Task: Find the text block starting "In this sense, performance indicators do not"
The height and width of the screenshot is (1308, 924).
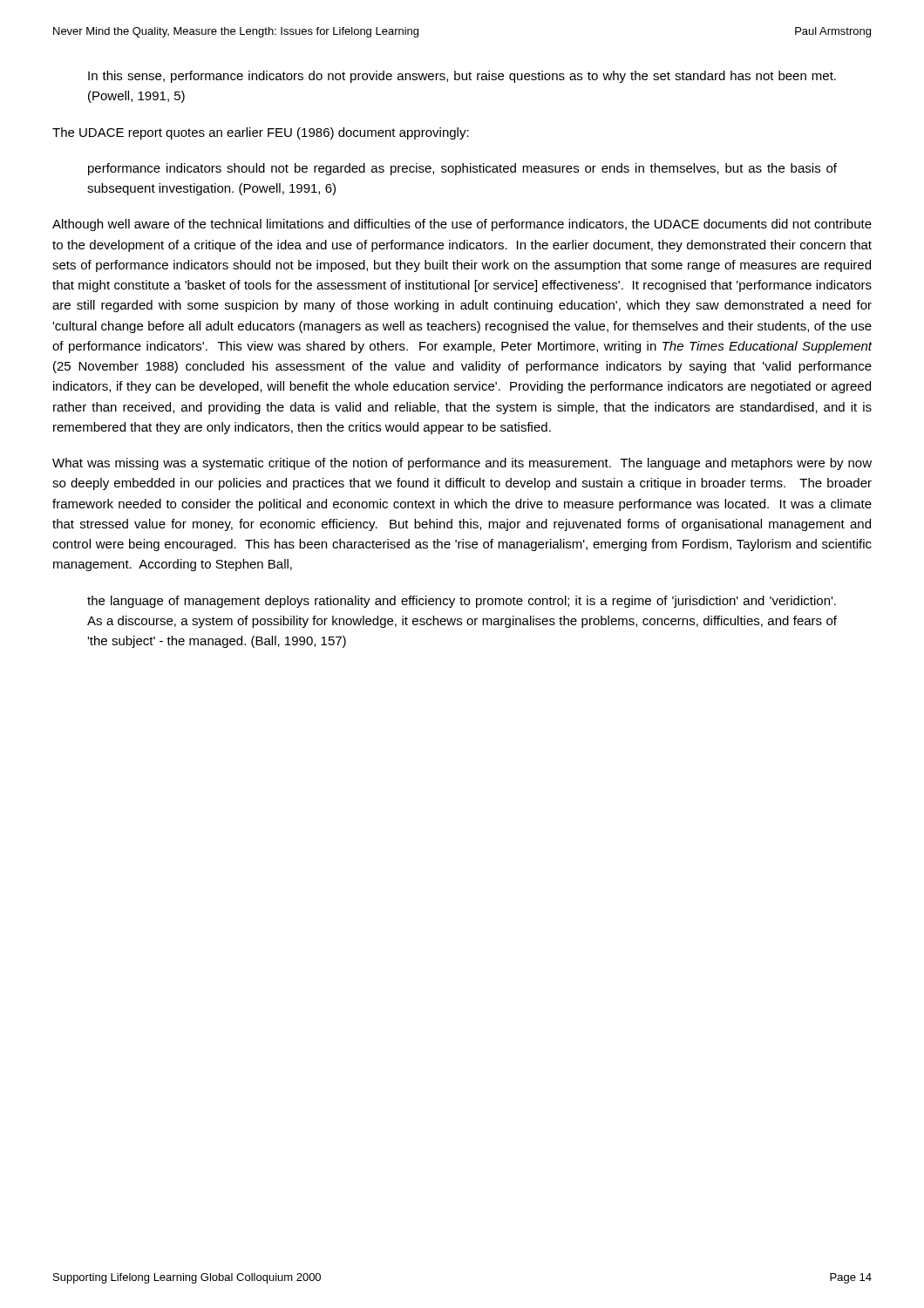Action: tap(462, 86)
